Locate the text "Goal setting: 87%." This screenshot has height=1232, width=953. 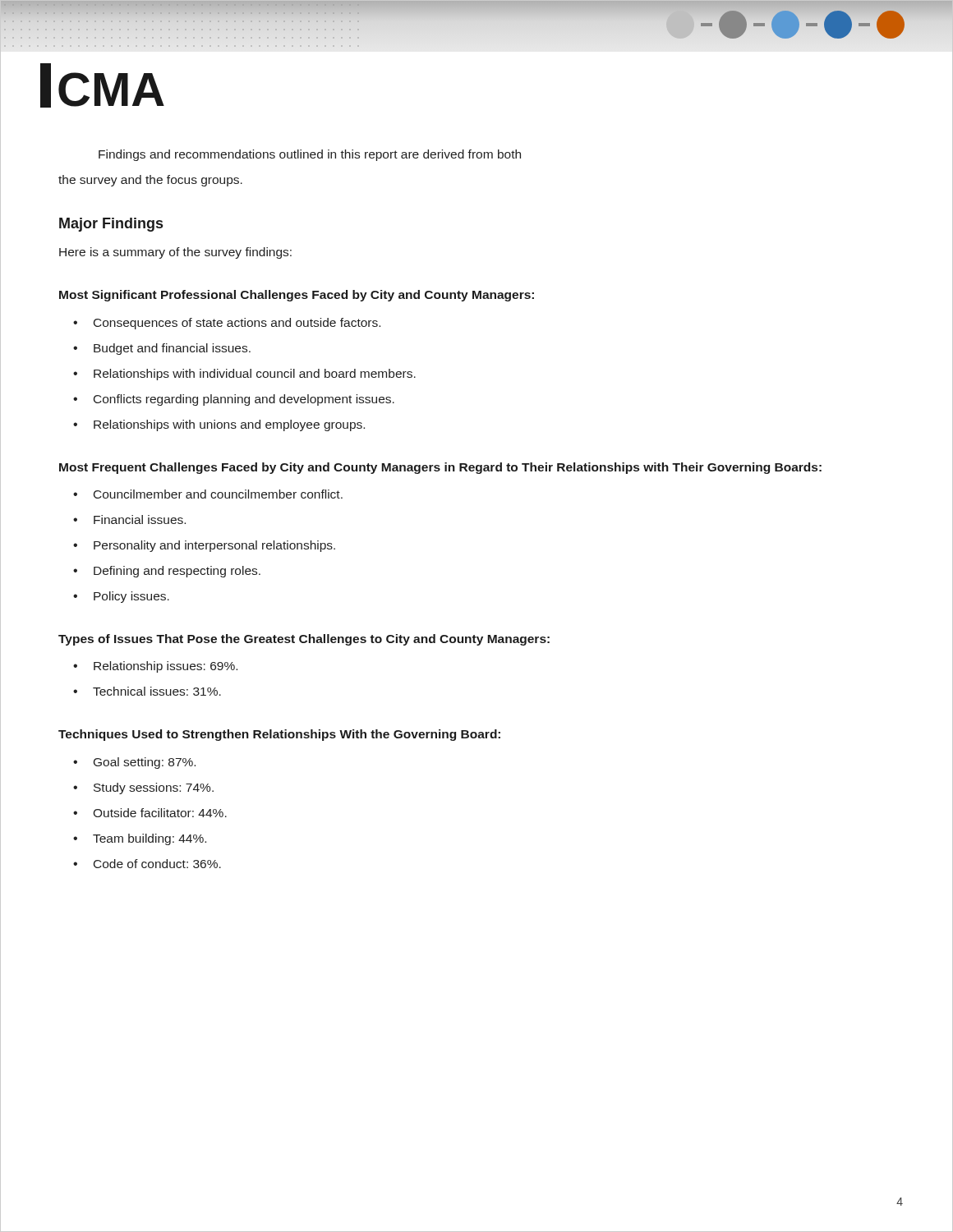click(x=145, y=761)
